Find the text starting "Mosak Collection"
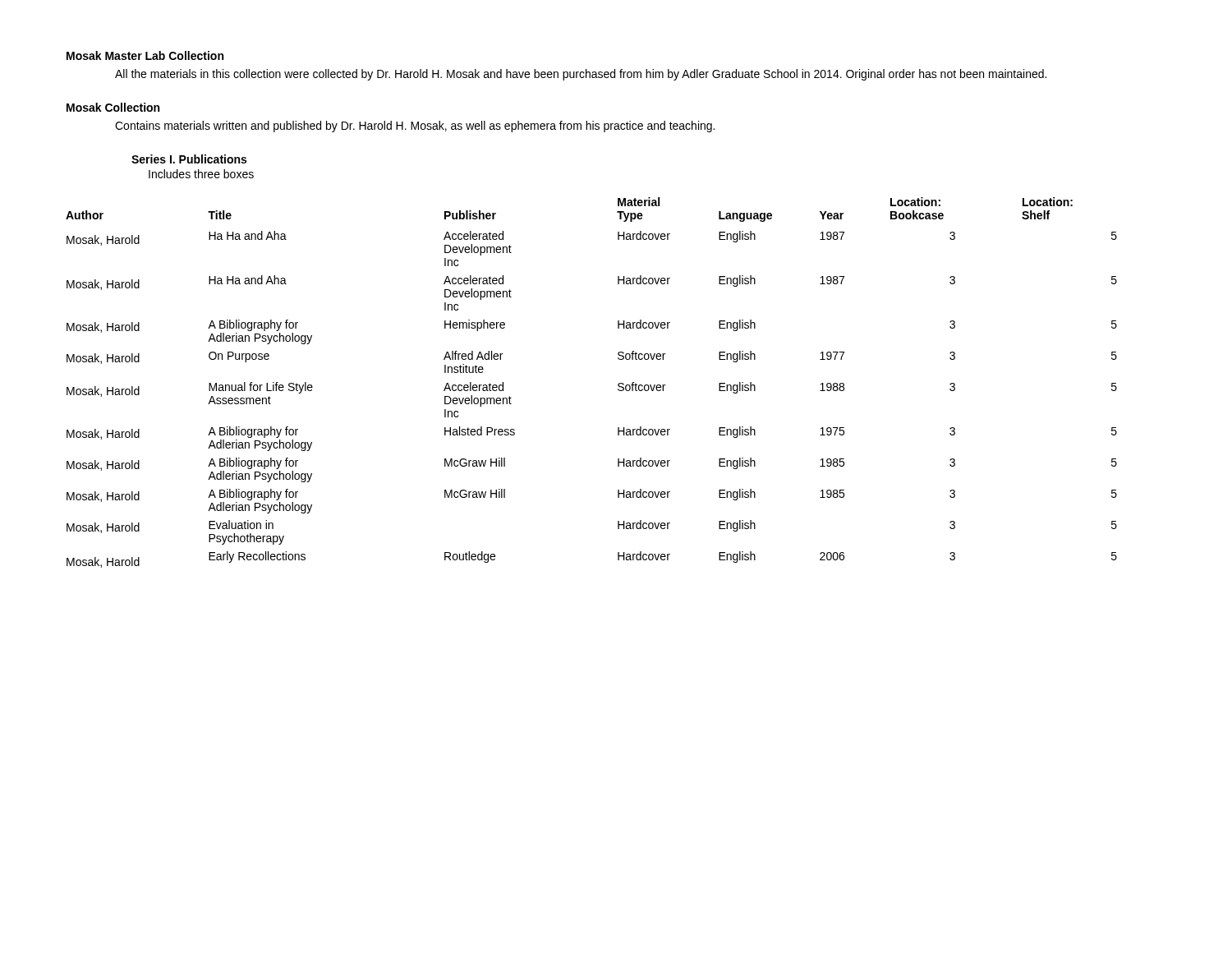Image resolution: width=1232 pixels, height=953 pixels. tap(113, 108)
